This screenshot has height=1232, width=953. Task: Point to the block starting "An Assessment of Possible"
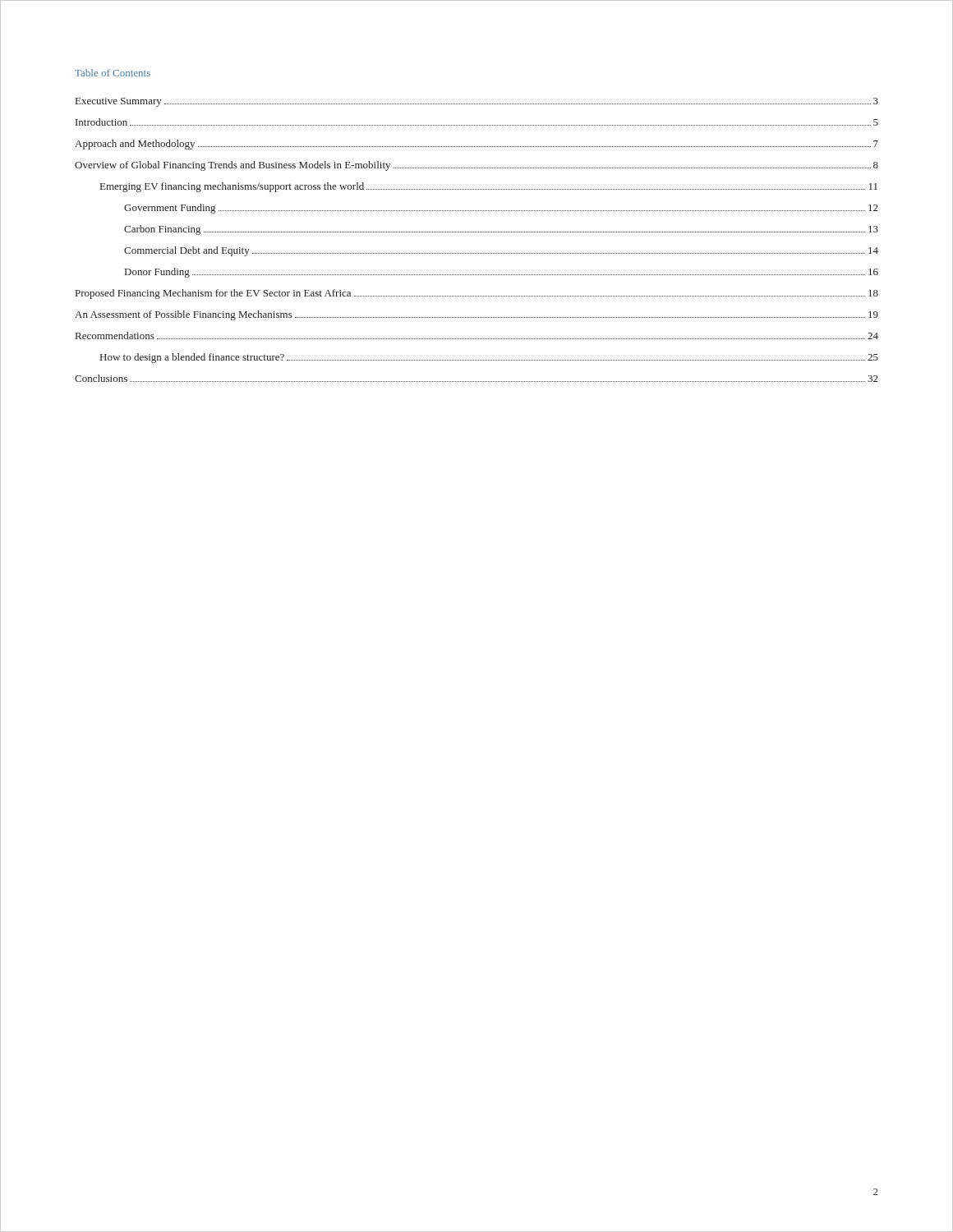pyautogui.click(x=476, y=315)
